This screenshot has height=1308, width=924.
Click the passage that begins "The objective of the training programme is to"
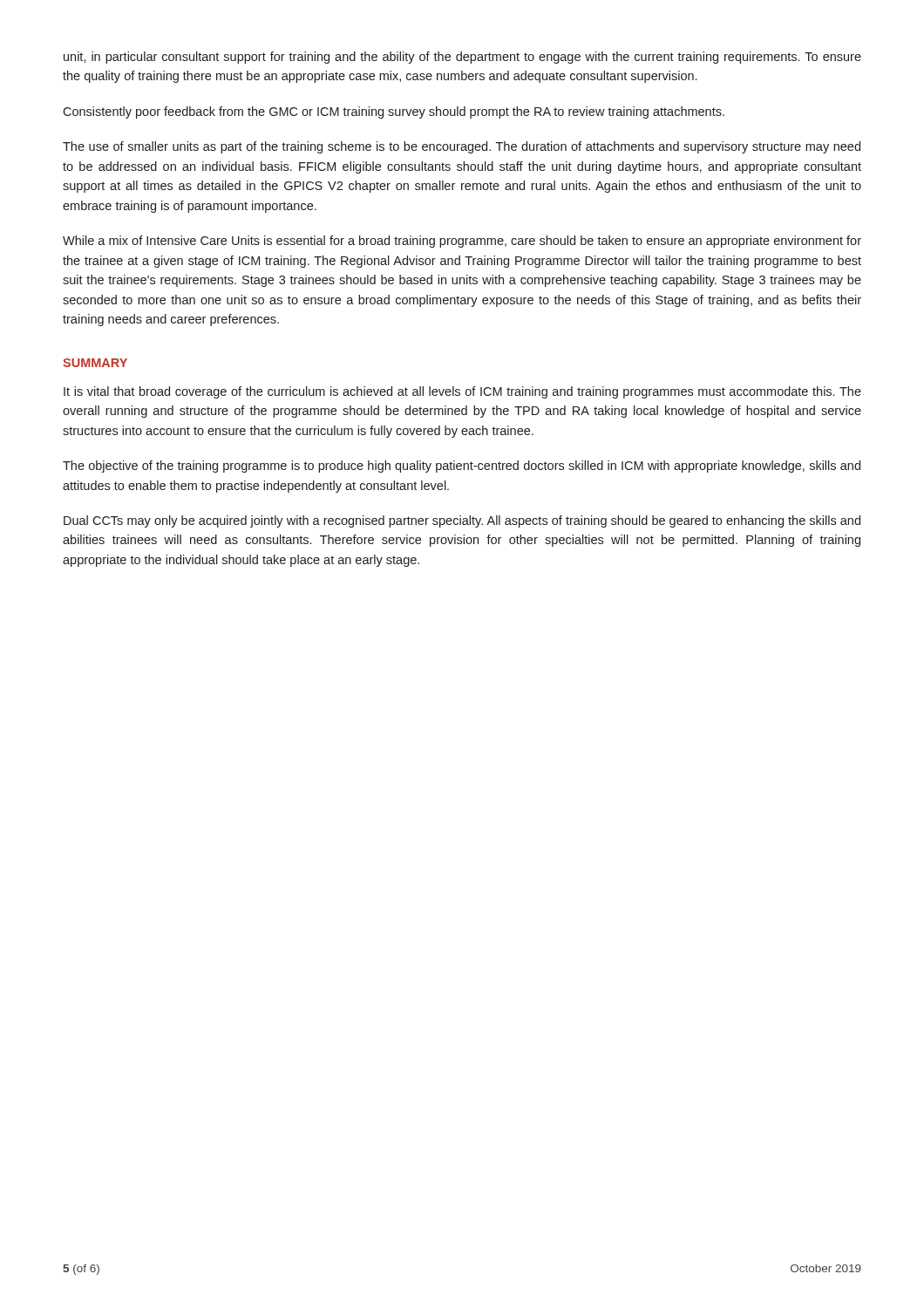[x=462, y=475]
